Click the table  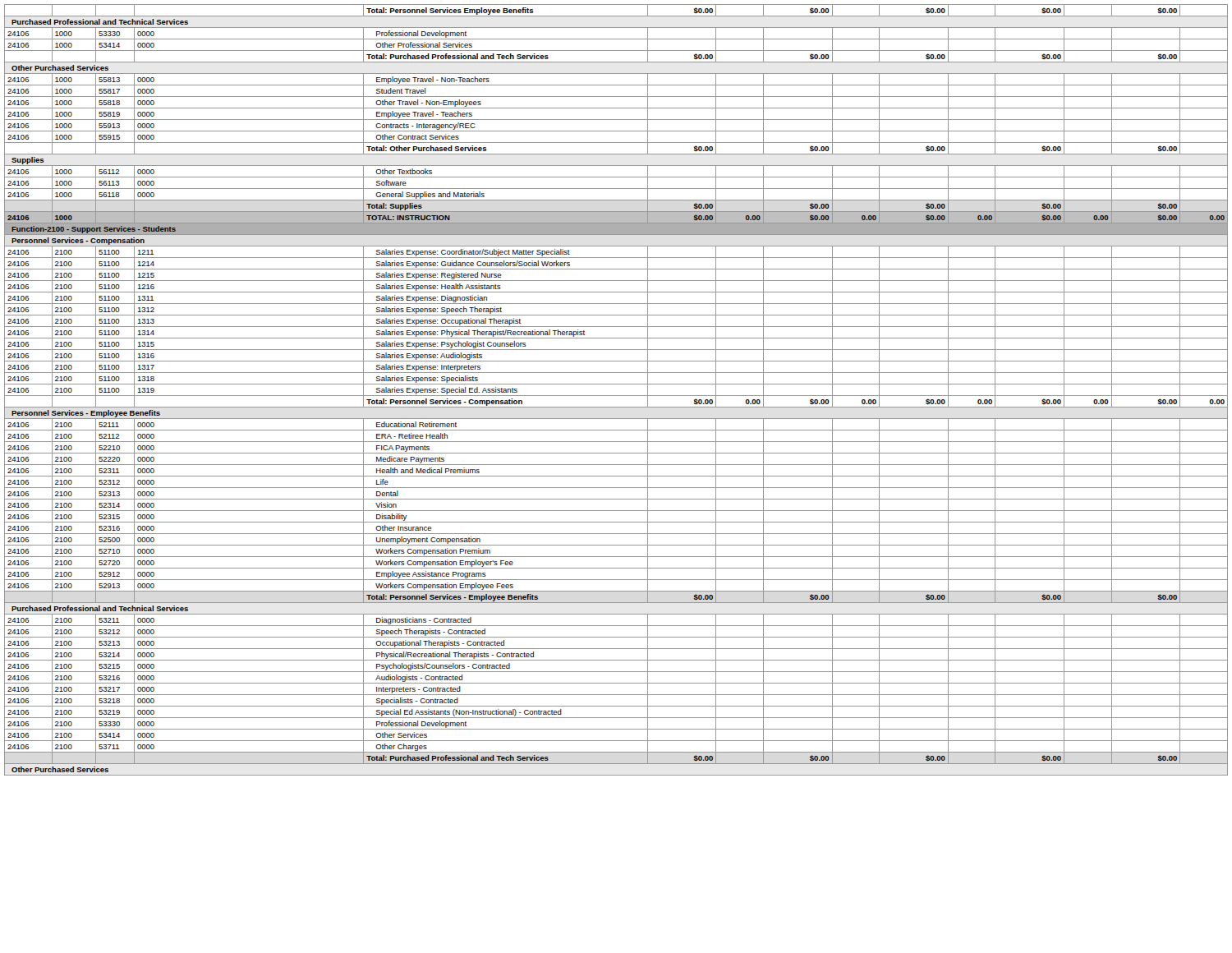pyautogui.click(x=616, y=476)
